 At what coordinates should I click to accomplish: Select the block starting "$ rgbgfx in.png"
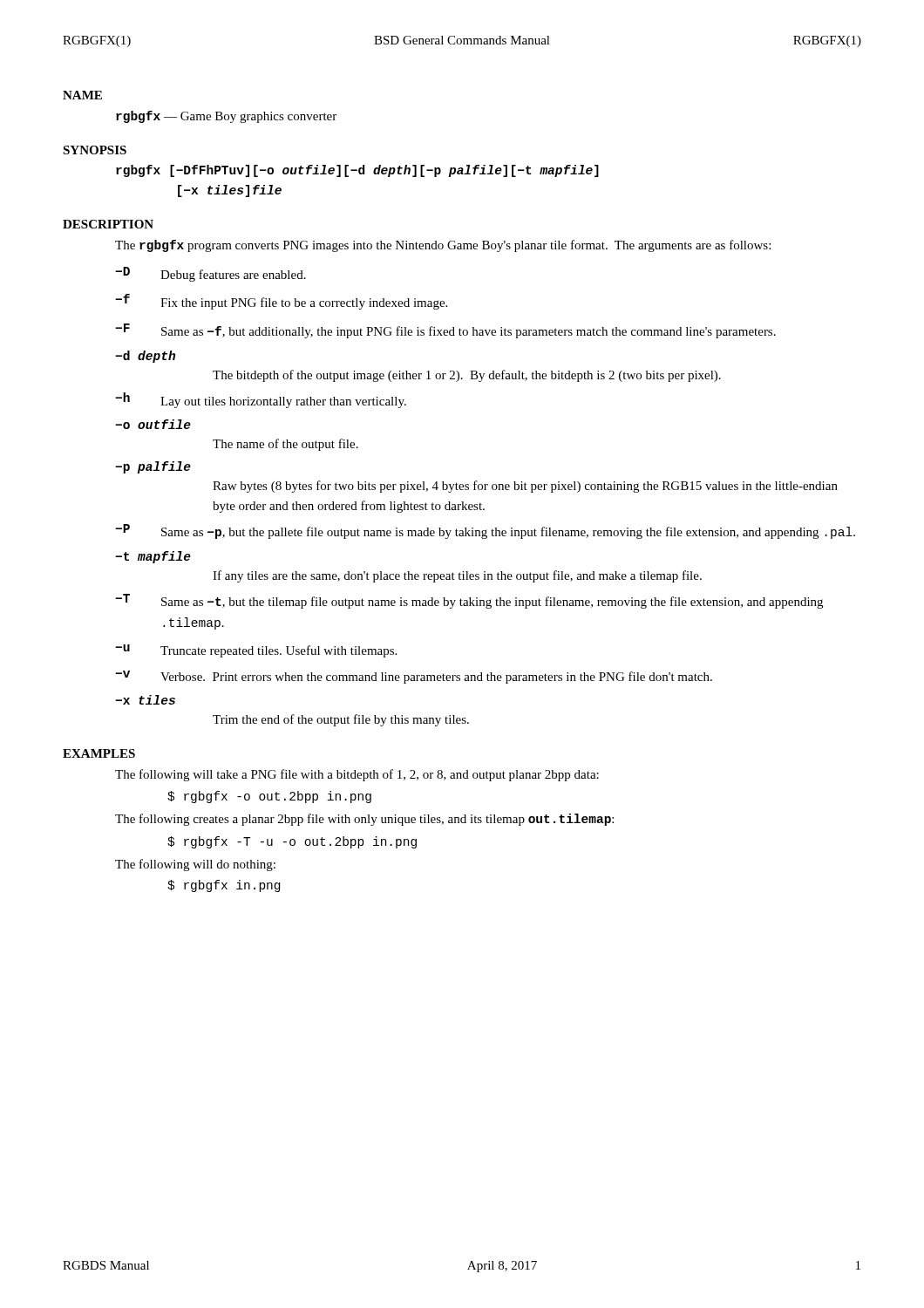[x=224, y=886]
